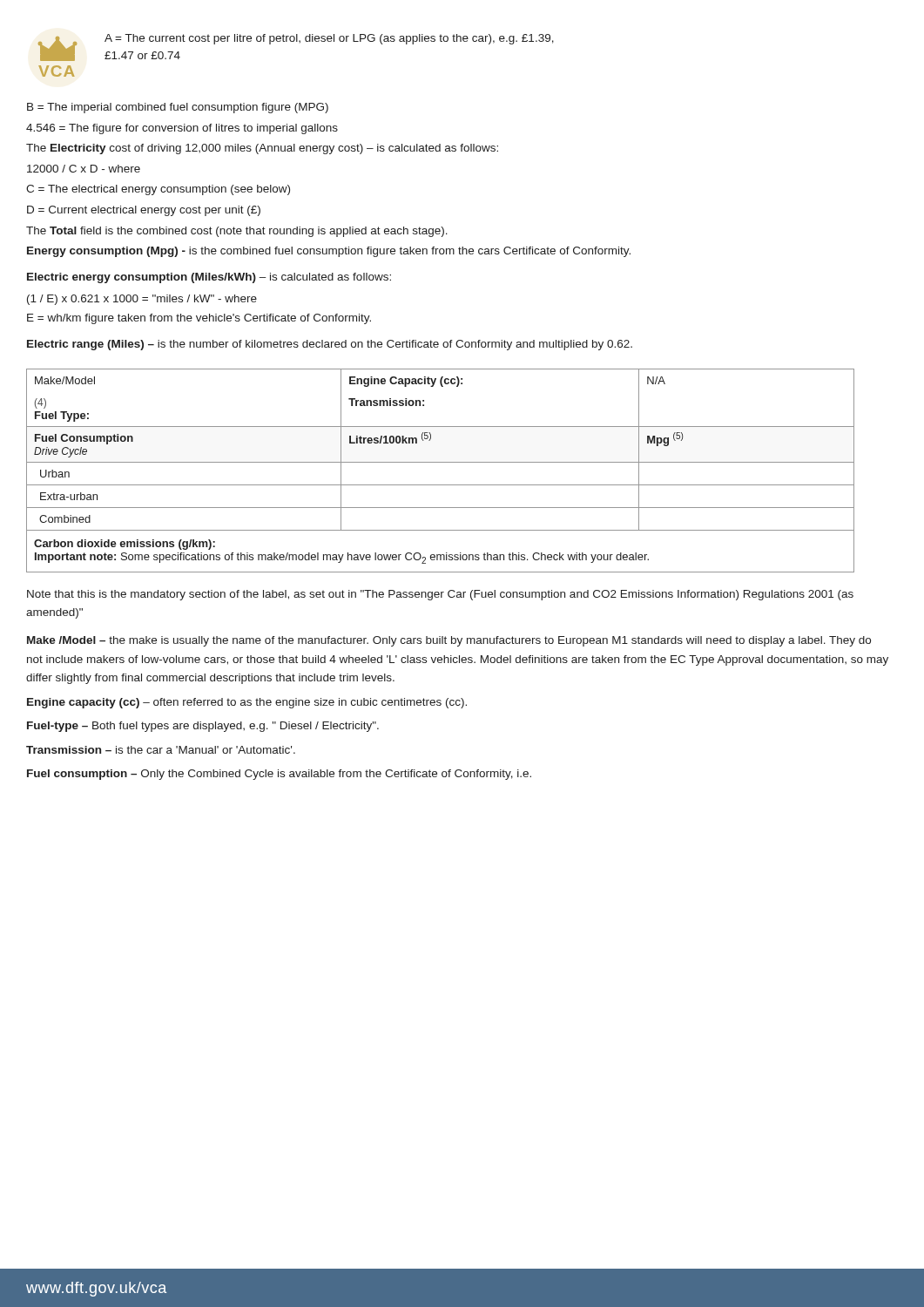Image resolution: width=924 pixels, height=1307 pixels.
Task: Where is the passage that starts "D = Current electrical energy cost"?
Action: [x=144, y=210]
